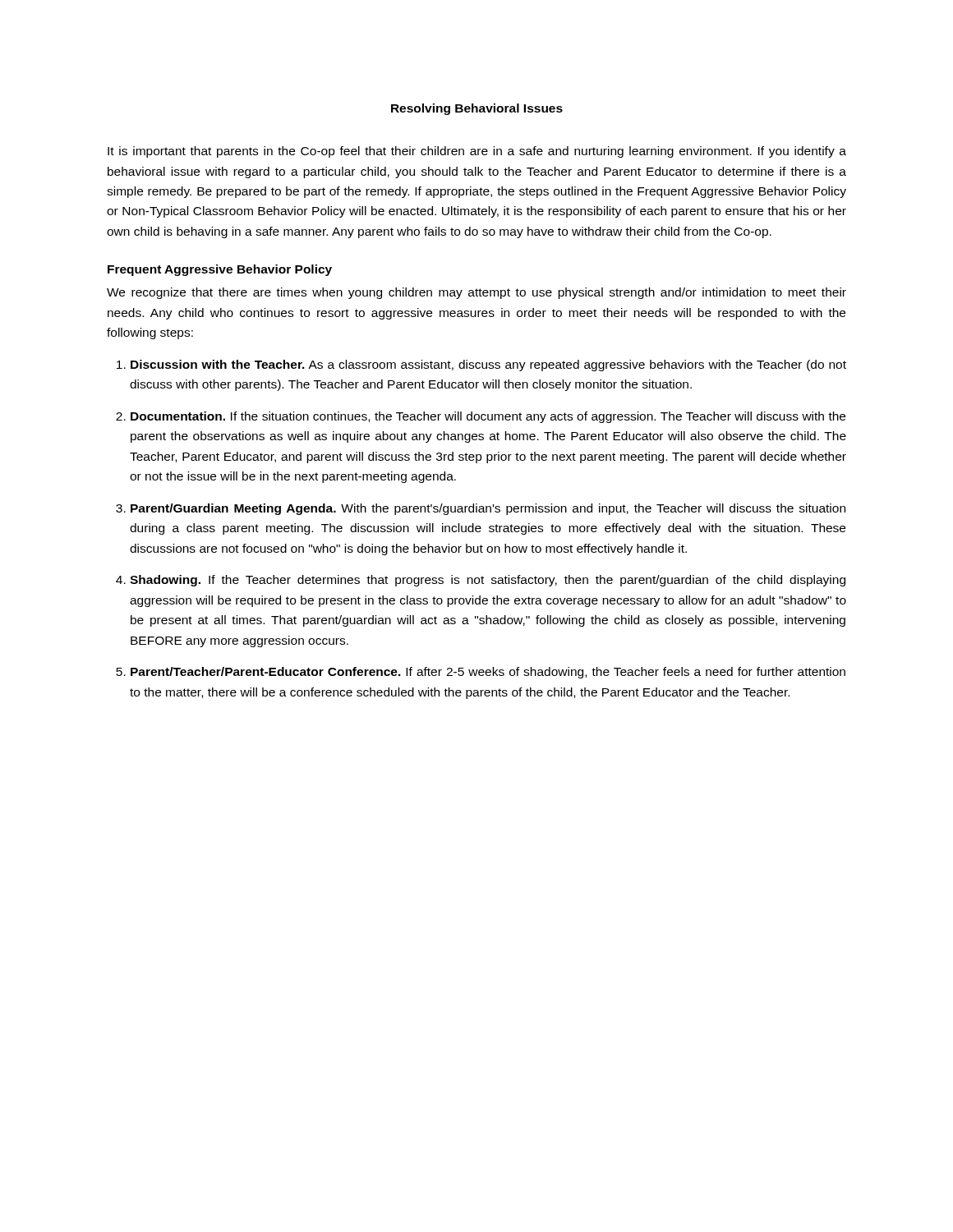Click the passage that begins "Parent/Guardian Meeting Agenda."

[x=488, y=528]
